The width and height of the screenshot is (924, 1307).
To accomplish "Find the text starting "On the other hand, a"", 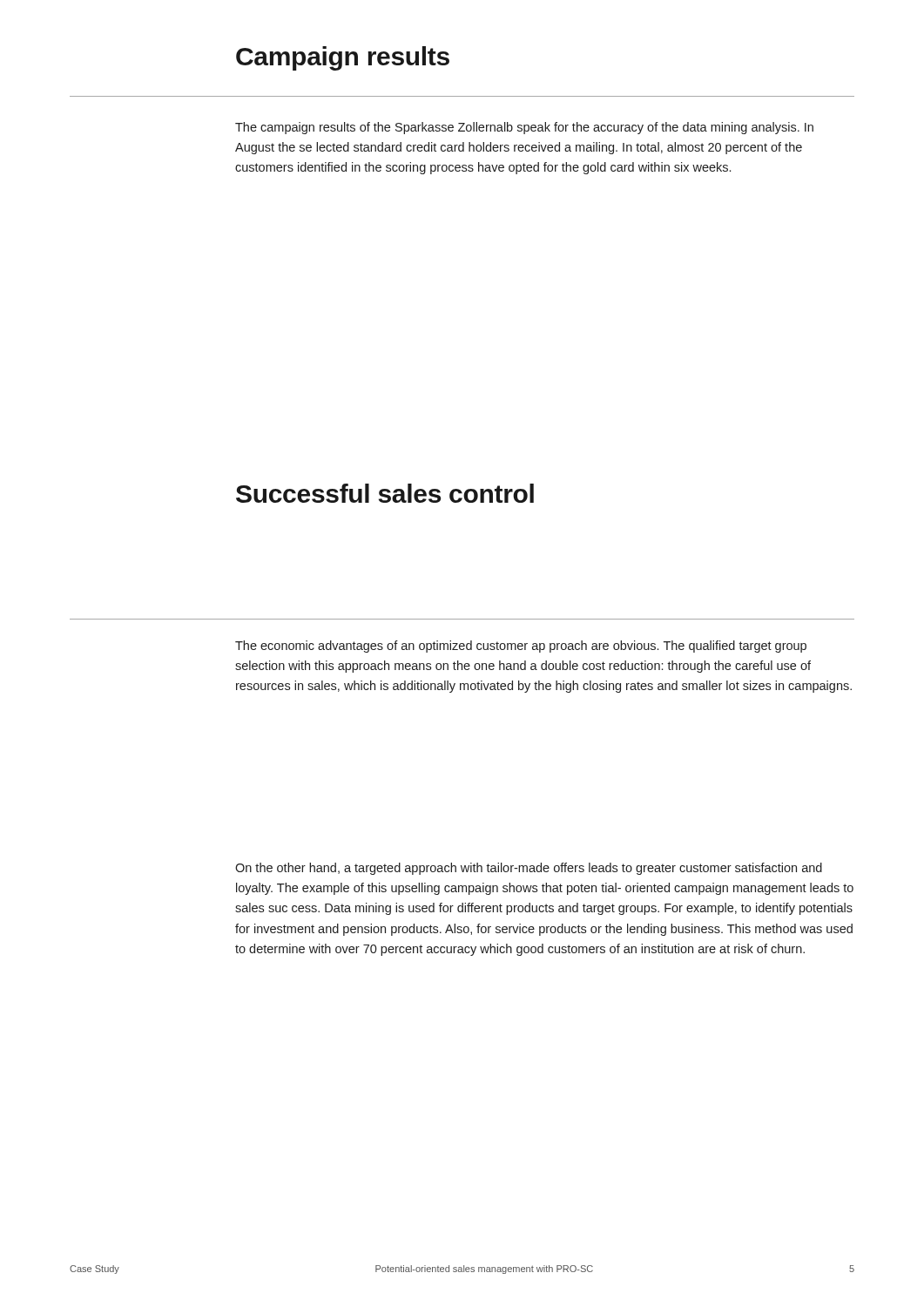I will [x=545, y=909].
